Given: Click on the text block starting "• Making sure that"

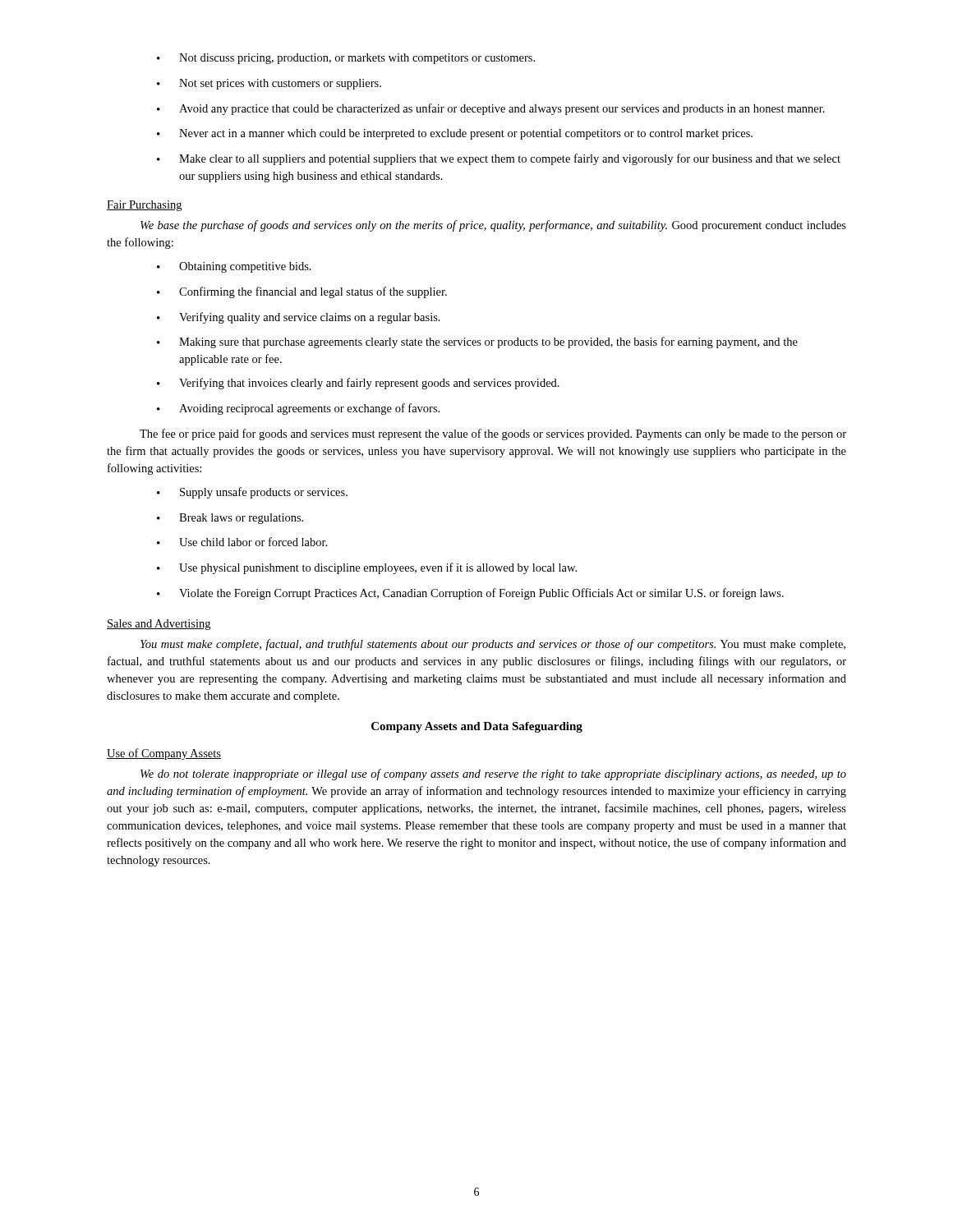Looking at the screenshot, I should click(501, 351).
